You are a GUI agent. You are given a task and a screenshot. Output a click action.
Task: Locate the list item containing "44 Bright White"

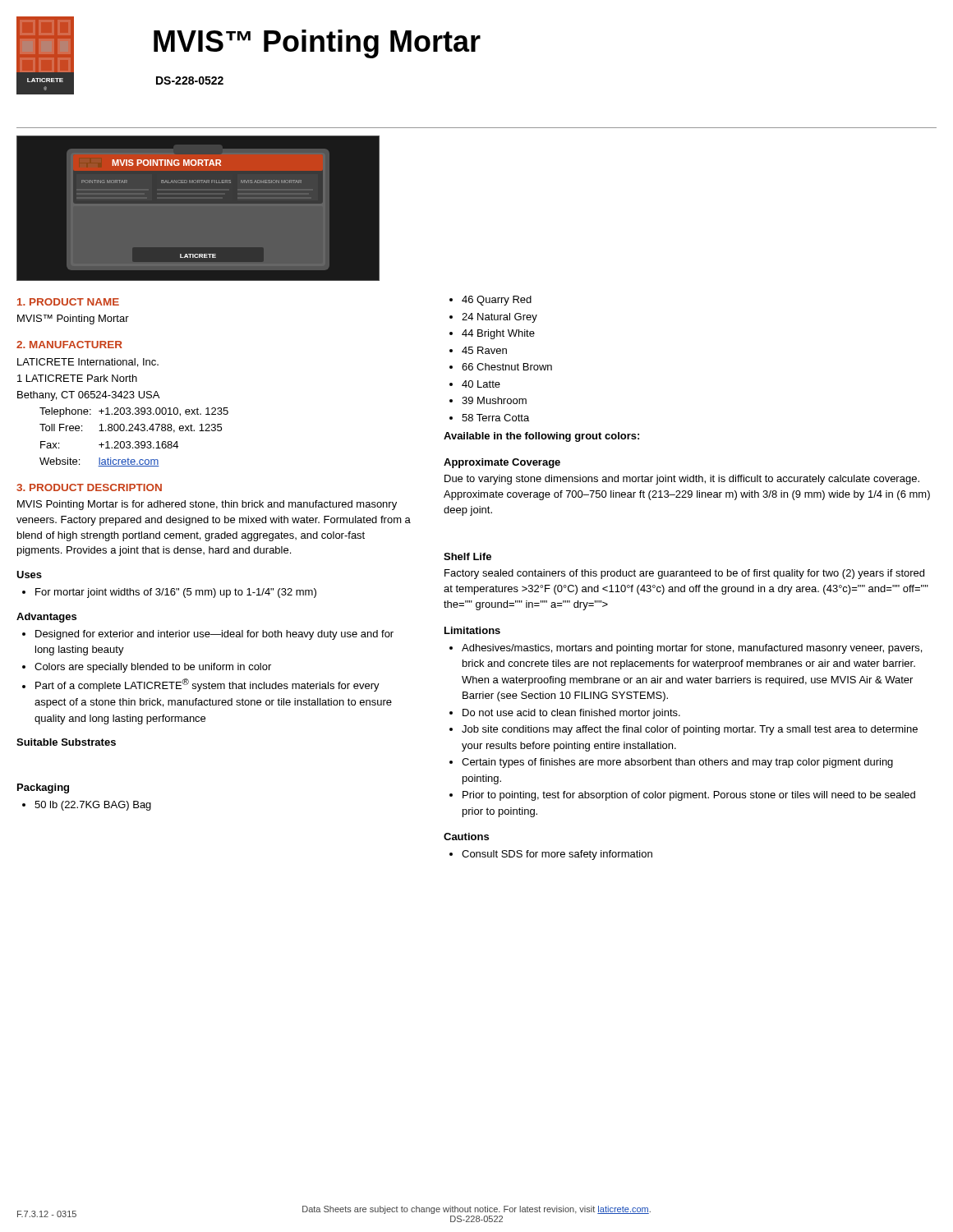(x=498, y=333)
